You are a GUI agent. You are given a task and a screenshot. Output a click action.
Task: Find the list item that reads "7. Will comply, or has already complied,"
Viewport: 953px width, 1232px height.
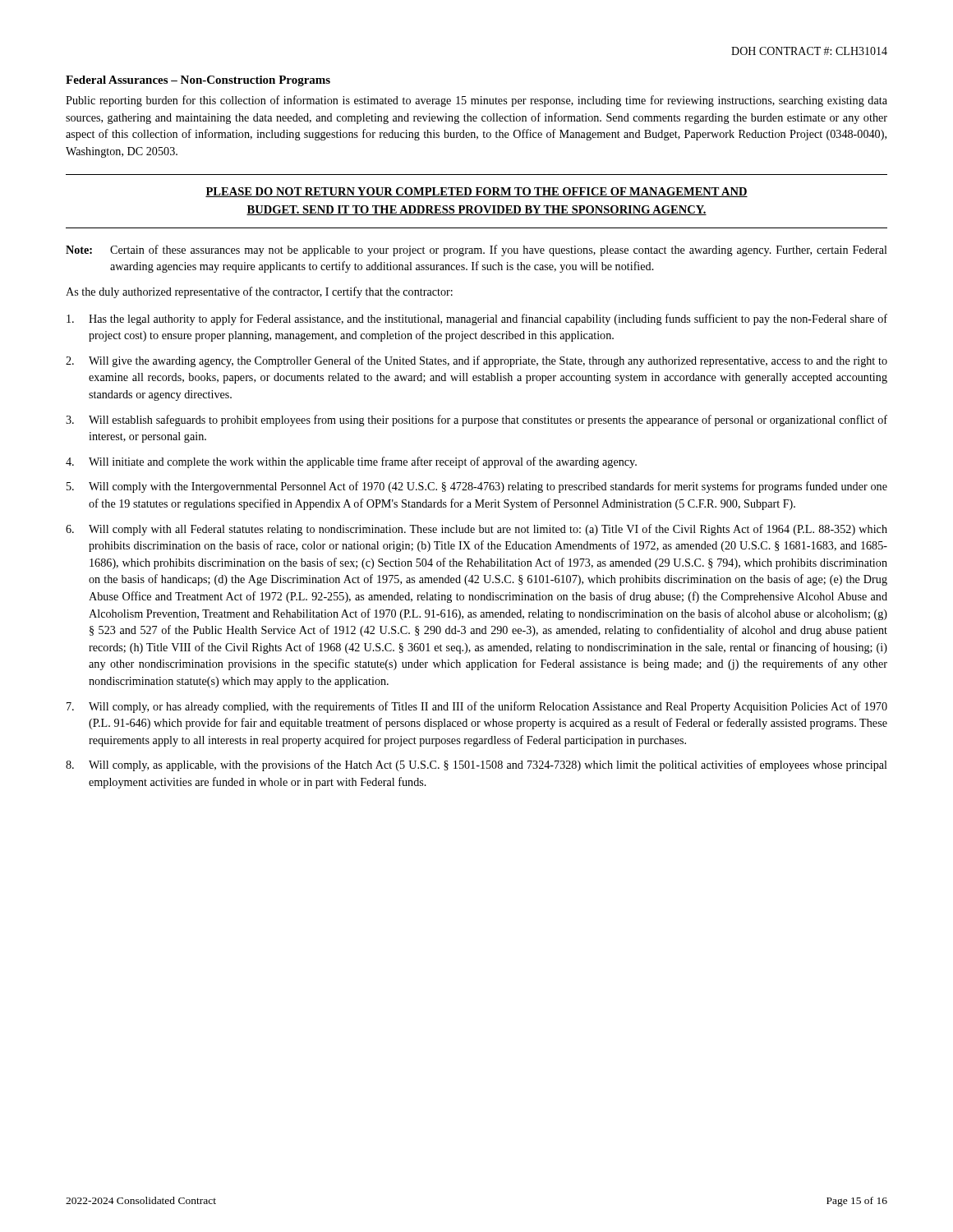tap(476, 723)
